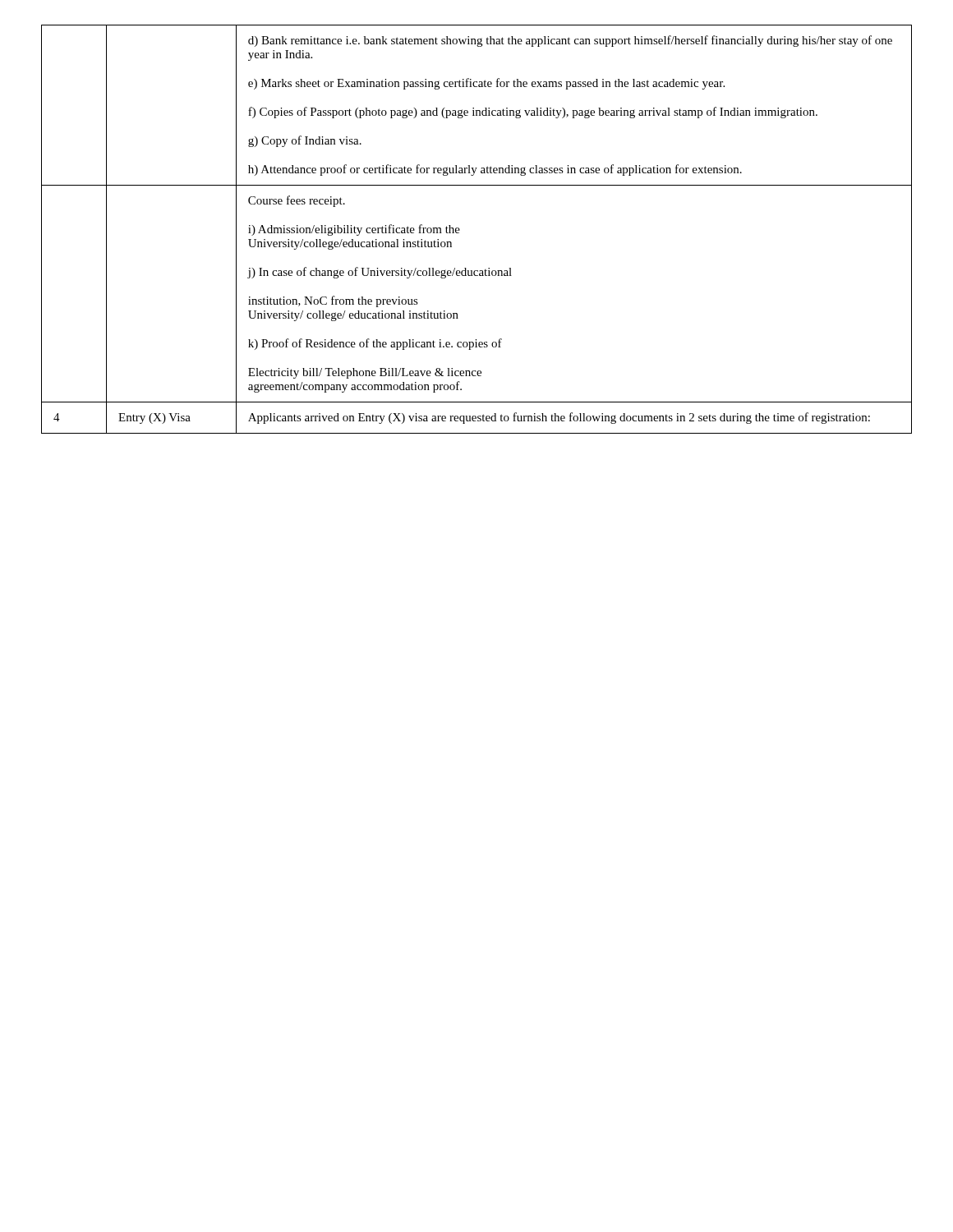This screenshot has width=953, height=1232.
Task: Where is the passage that starts "Applicants arrived on Entry (X)"?
Action: [x=559, y=417]
